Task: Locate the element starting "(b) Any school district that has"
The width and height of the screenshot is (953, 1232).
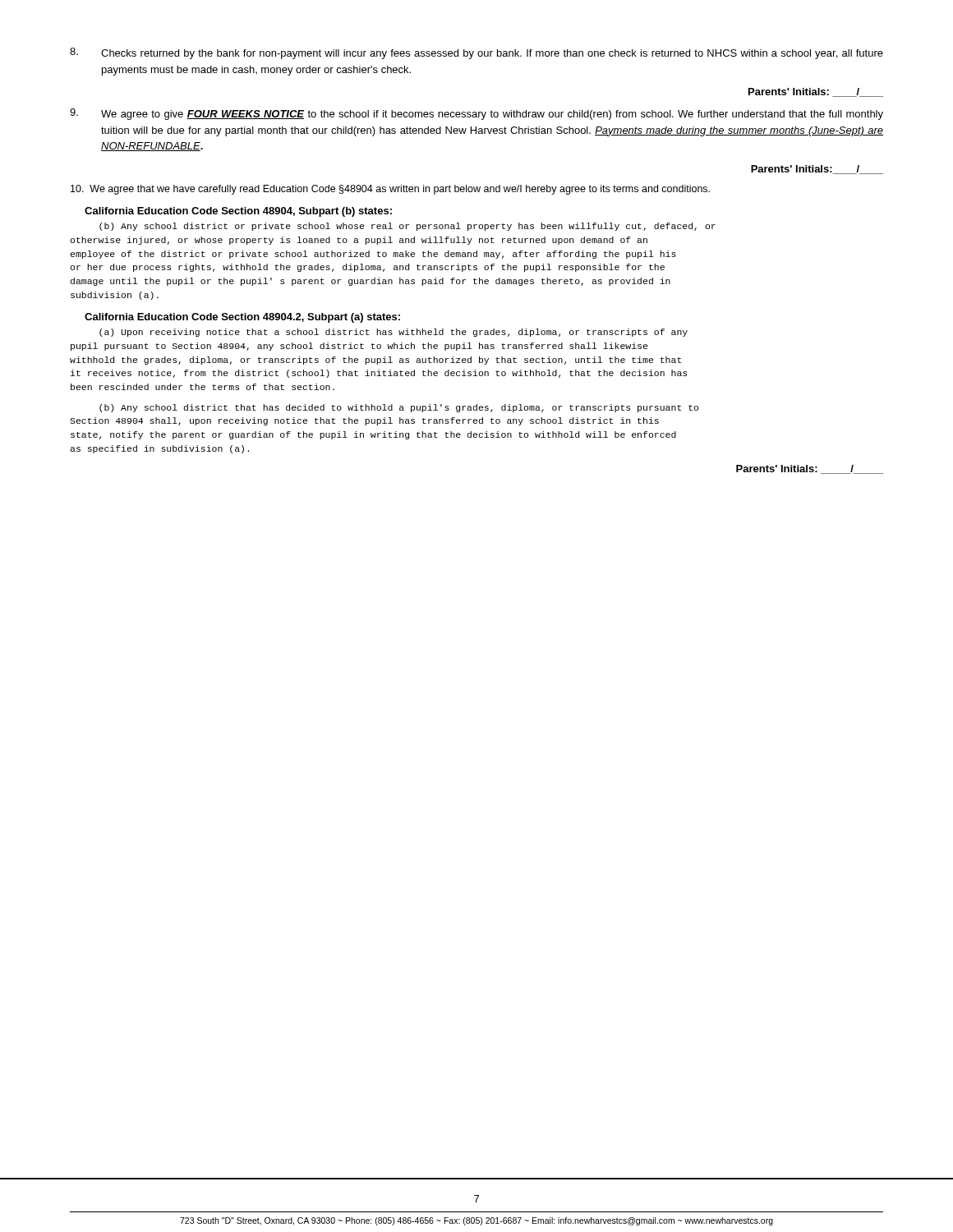Action: point(384,428)
